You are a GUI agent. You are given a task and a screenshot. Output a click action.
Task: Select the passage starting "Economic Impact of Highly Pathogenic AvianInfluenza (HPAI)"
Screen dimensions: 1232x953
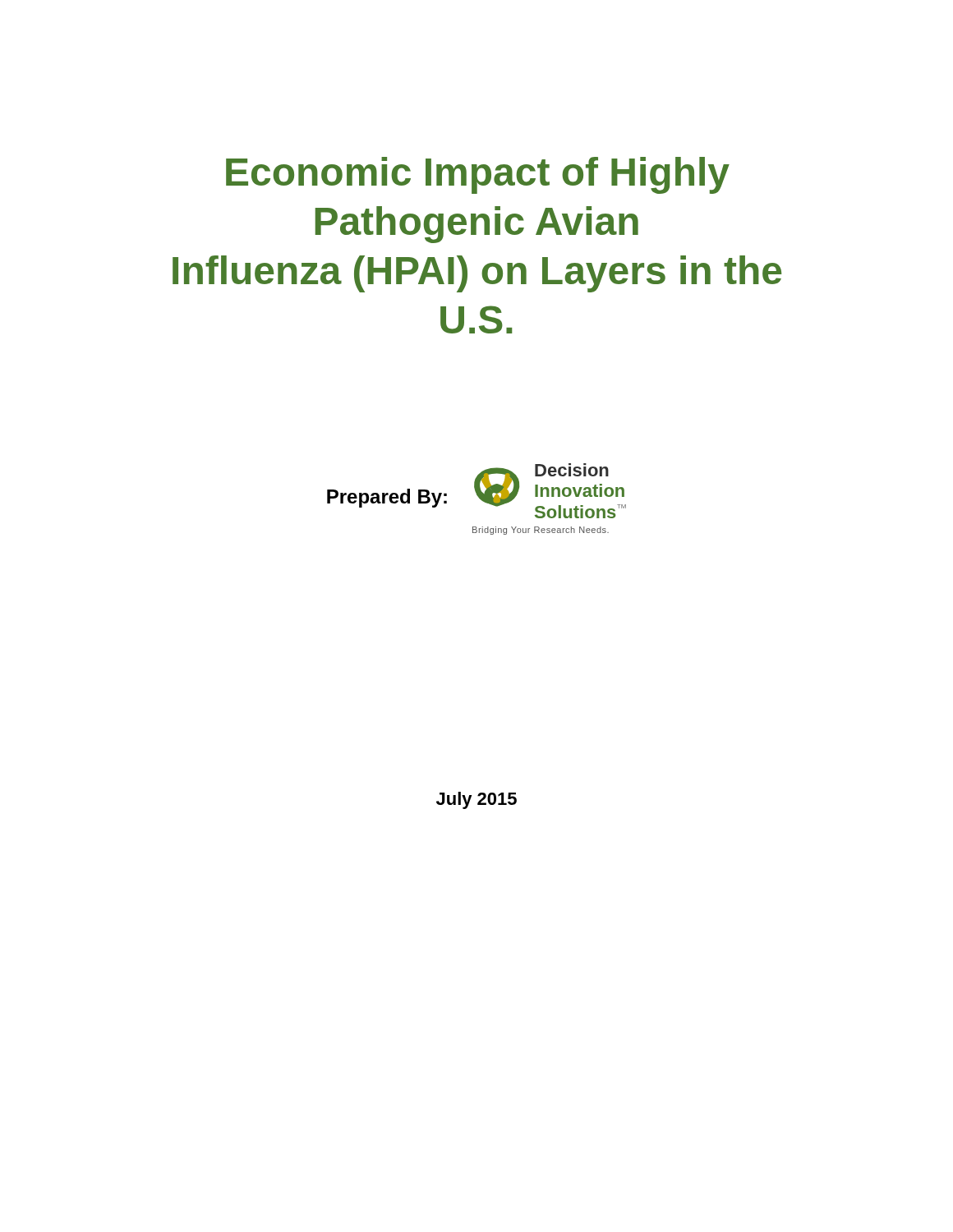[476, 246]
